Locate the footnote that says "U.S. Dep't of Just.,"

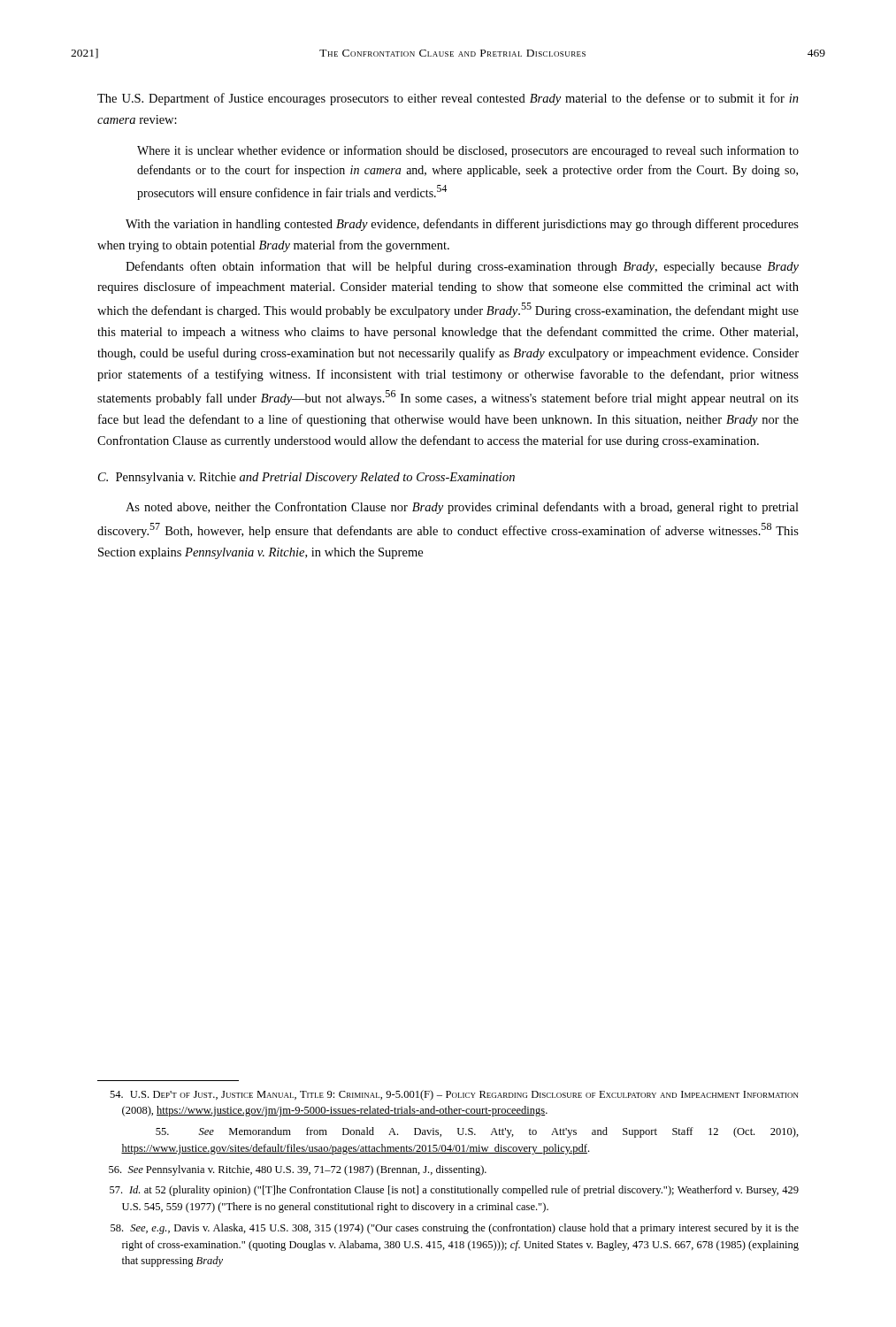point(448,1102)
